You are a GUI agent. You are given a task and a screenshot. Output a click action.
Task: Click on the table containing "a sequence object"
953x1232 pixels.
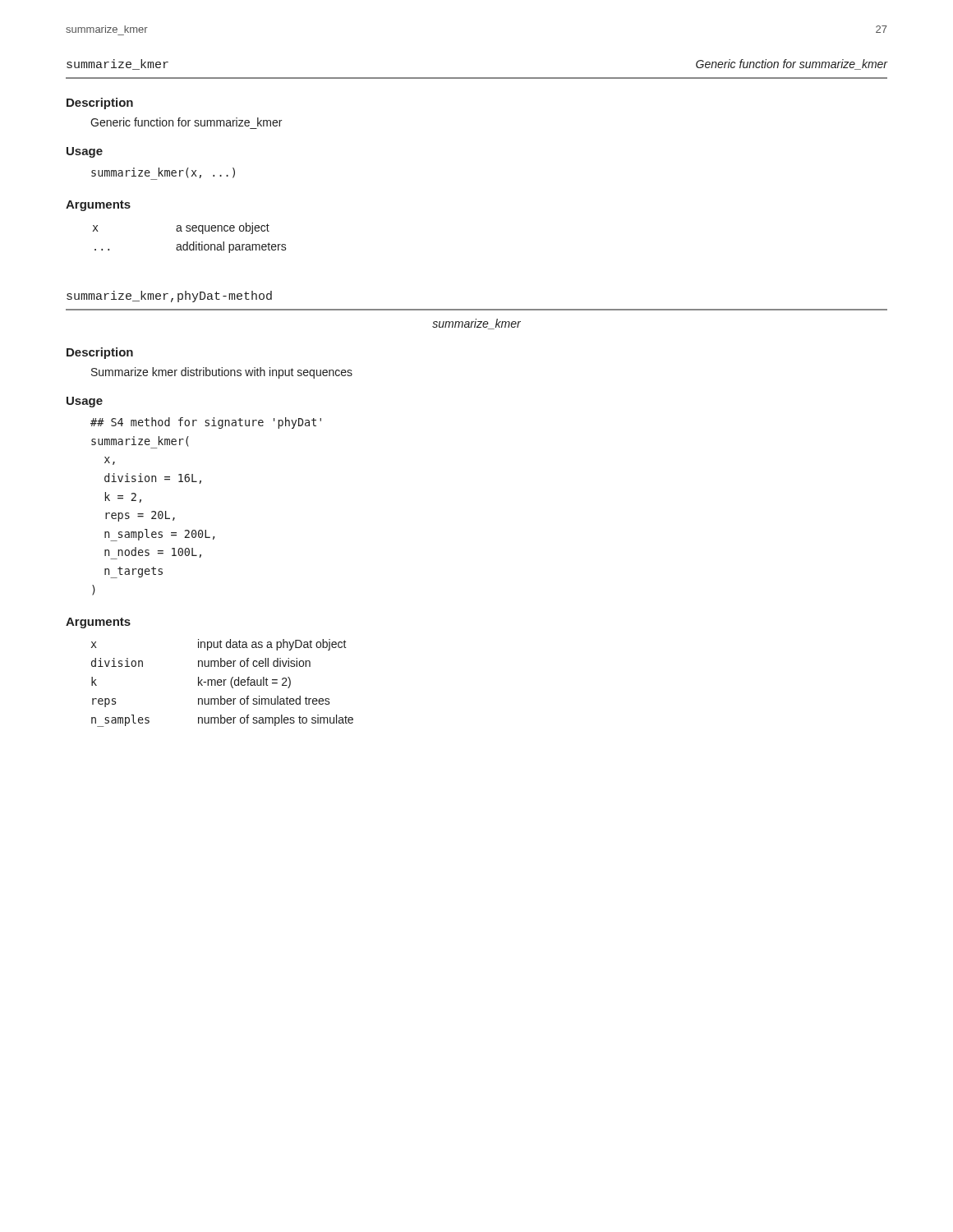(x=476, y=238)
